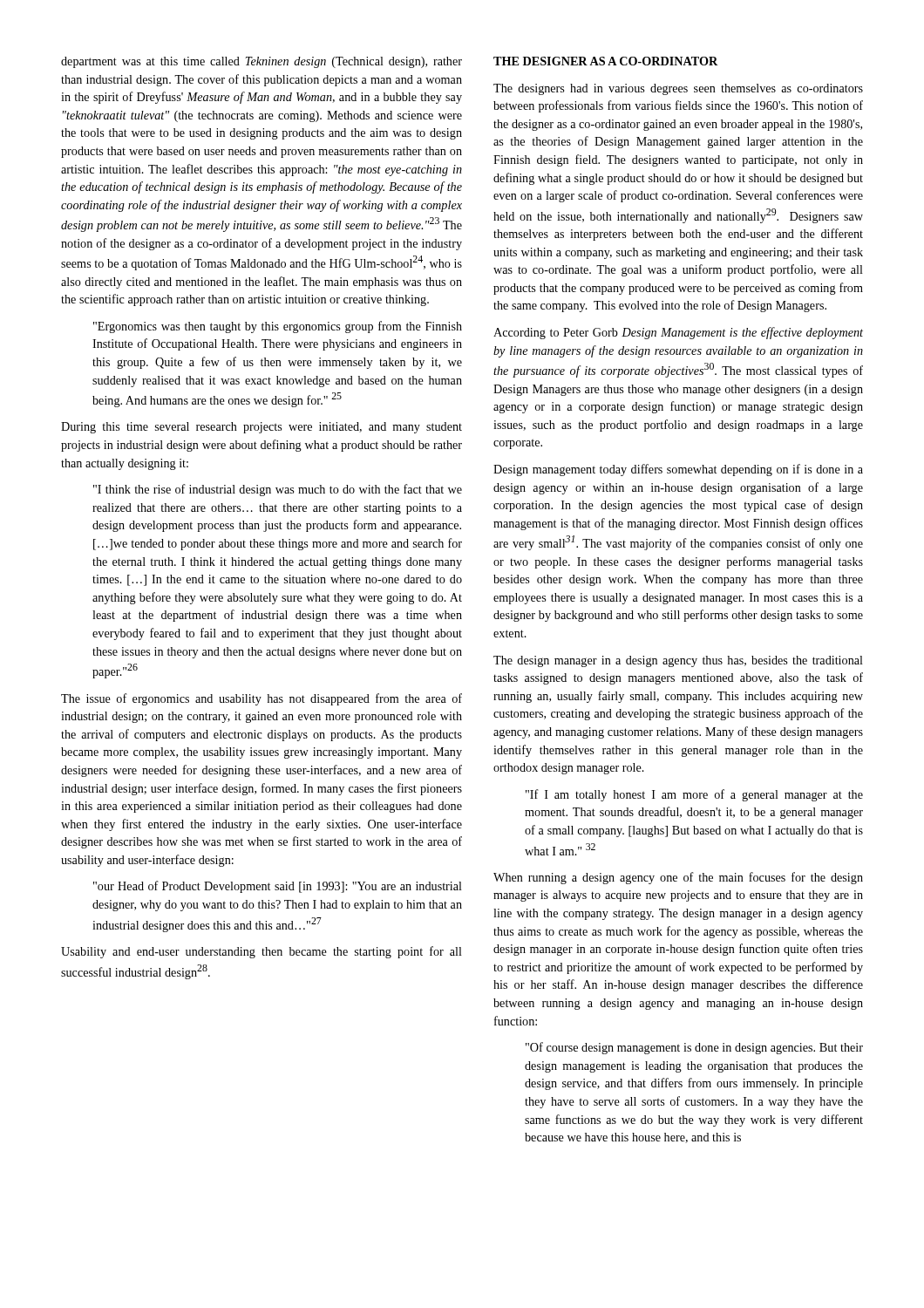
Task: Select the text block that says ""If I am totally honest I"
Action: [694, 823]
